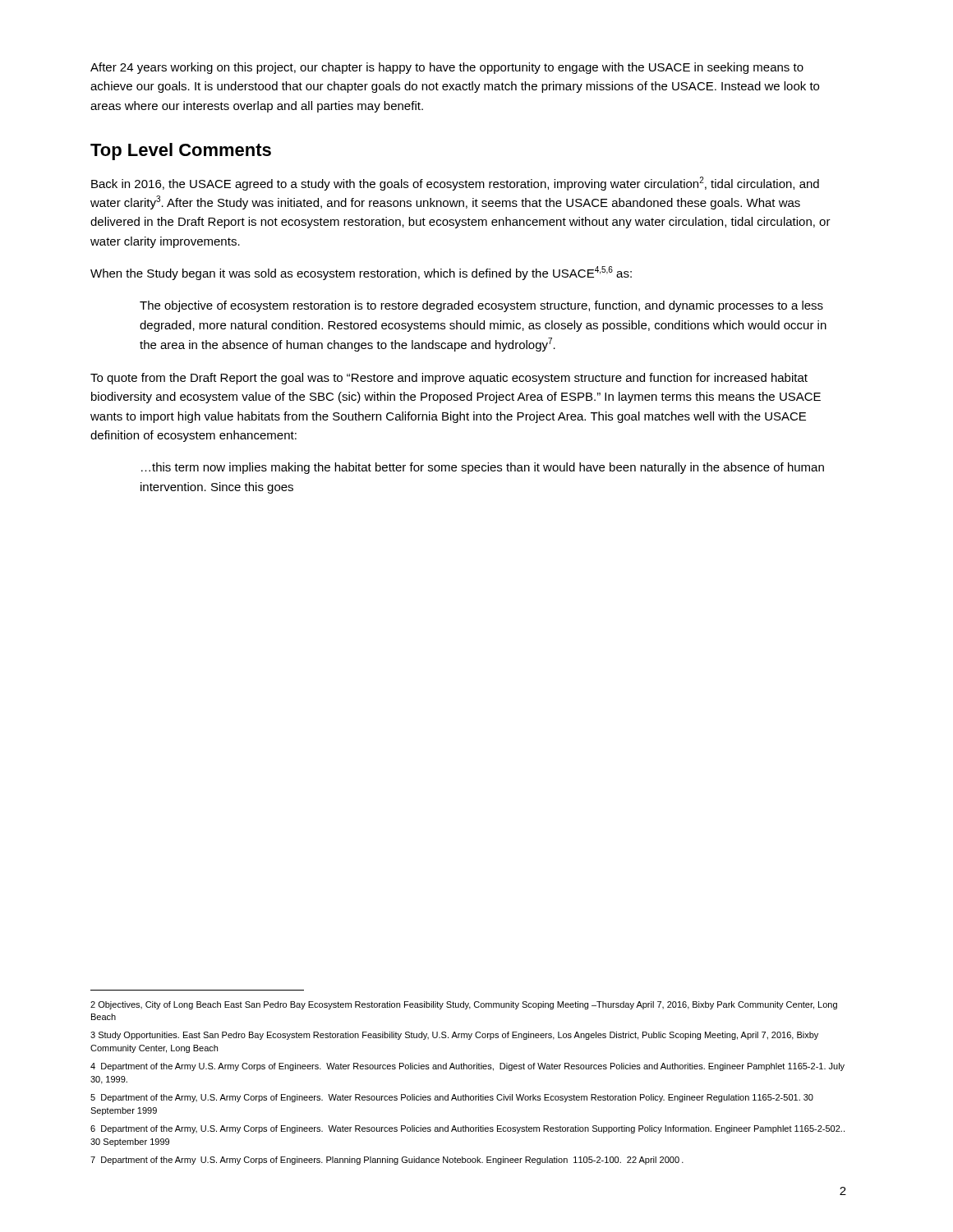Where is the passage that starts "After 24 years"?
The width and height of the screenshot is (953, 1232).
point(455,86)
